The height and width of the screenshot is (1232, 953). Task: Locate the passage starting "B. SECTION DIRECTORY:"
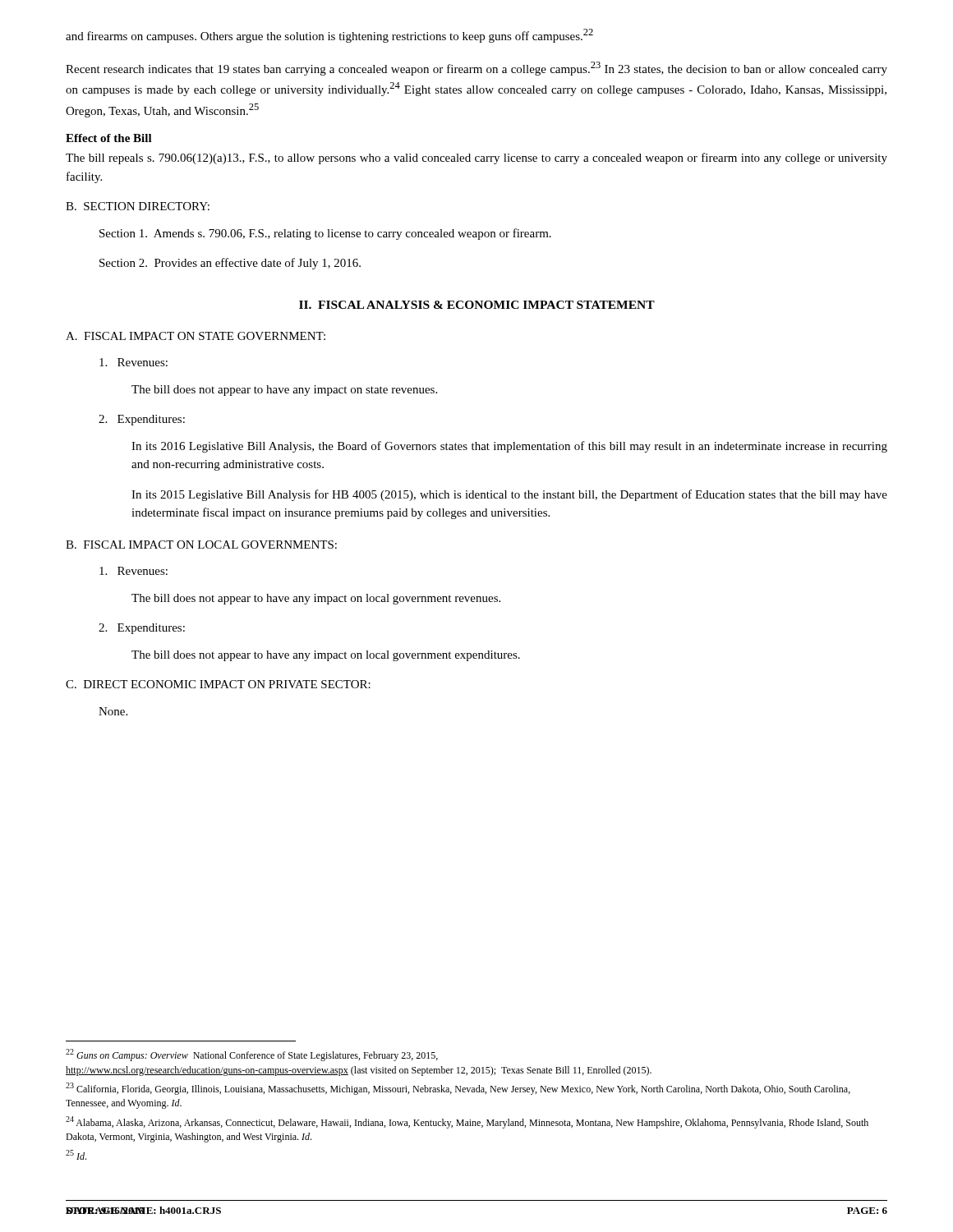[138, 206]
